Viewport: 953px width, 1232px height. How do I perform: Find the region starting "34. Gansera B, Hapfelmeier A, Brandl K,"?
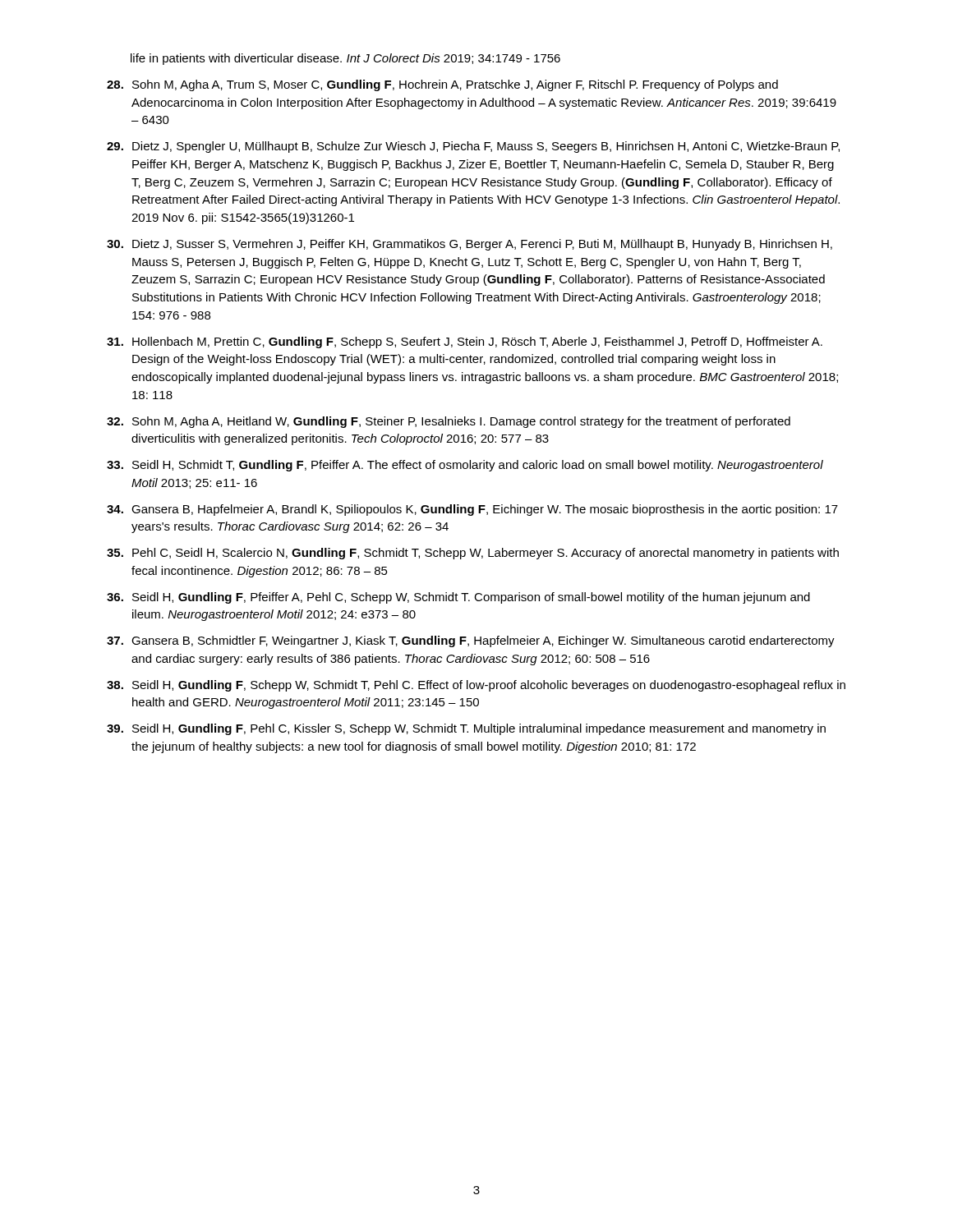point(476,518)
